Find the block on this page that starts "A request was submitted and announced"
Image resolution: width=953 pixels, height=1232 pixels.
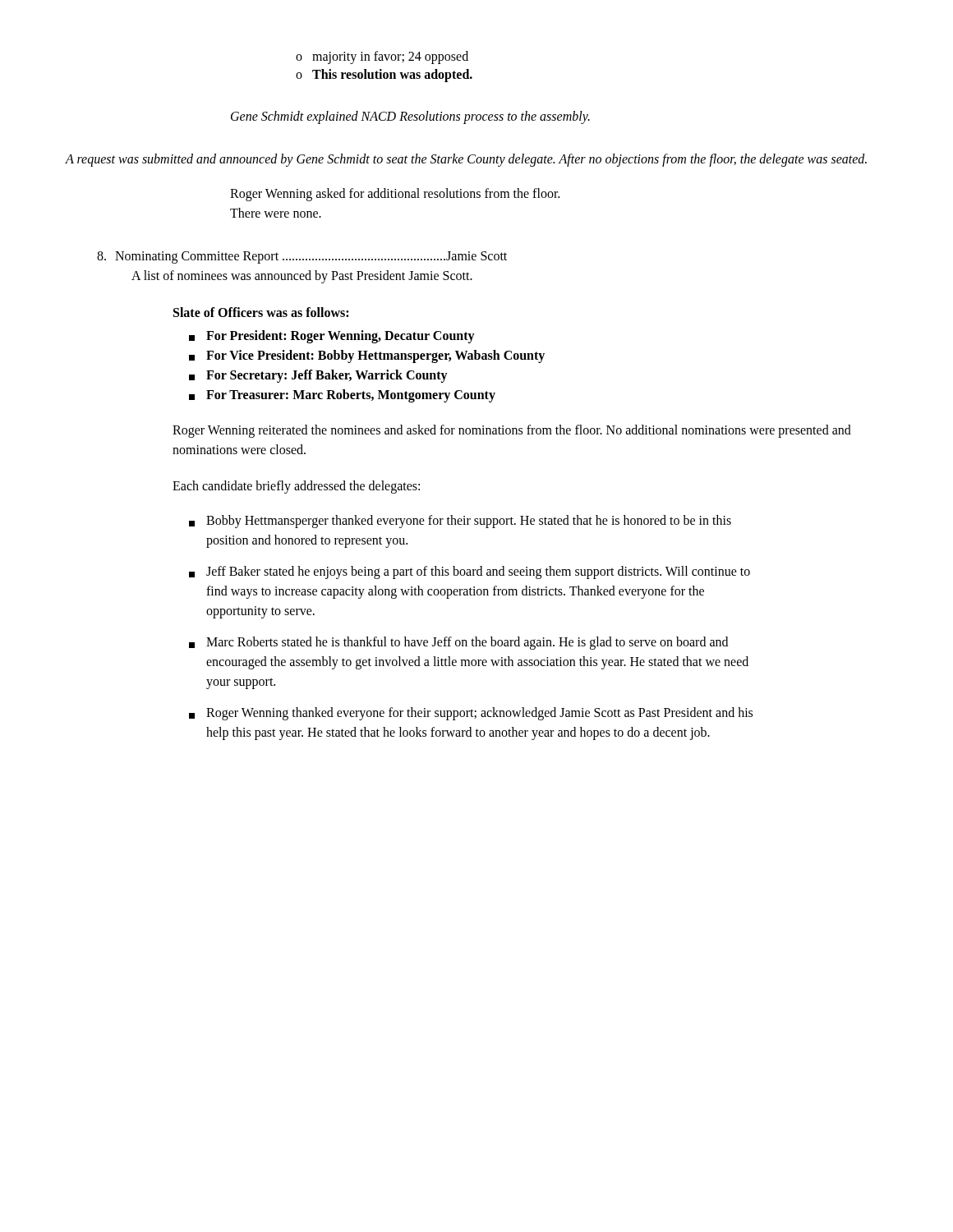tap(467, 159)
